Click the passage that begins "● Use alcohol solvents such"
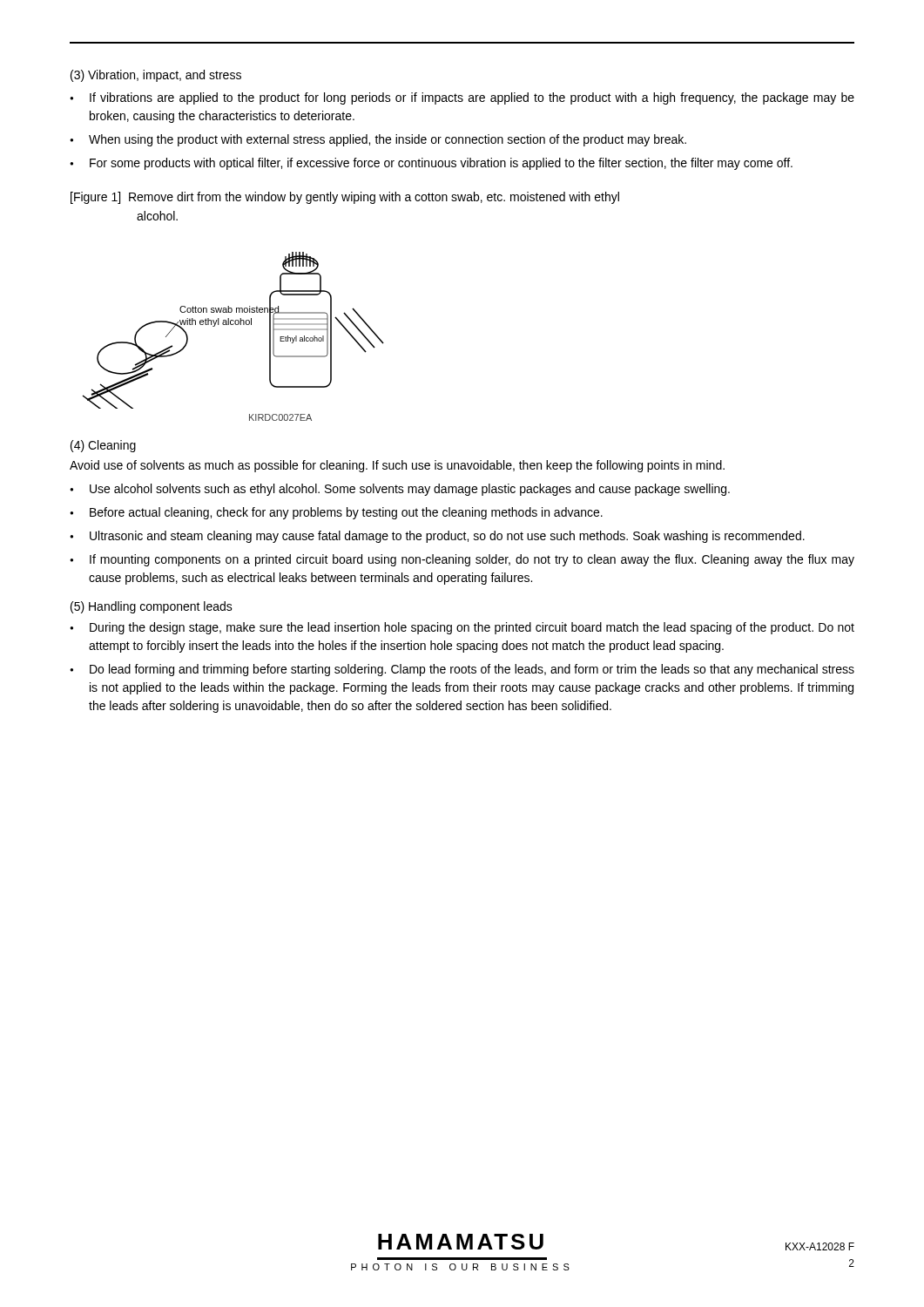 click(462, 490)
